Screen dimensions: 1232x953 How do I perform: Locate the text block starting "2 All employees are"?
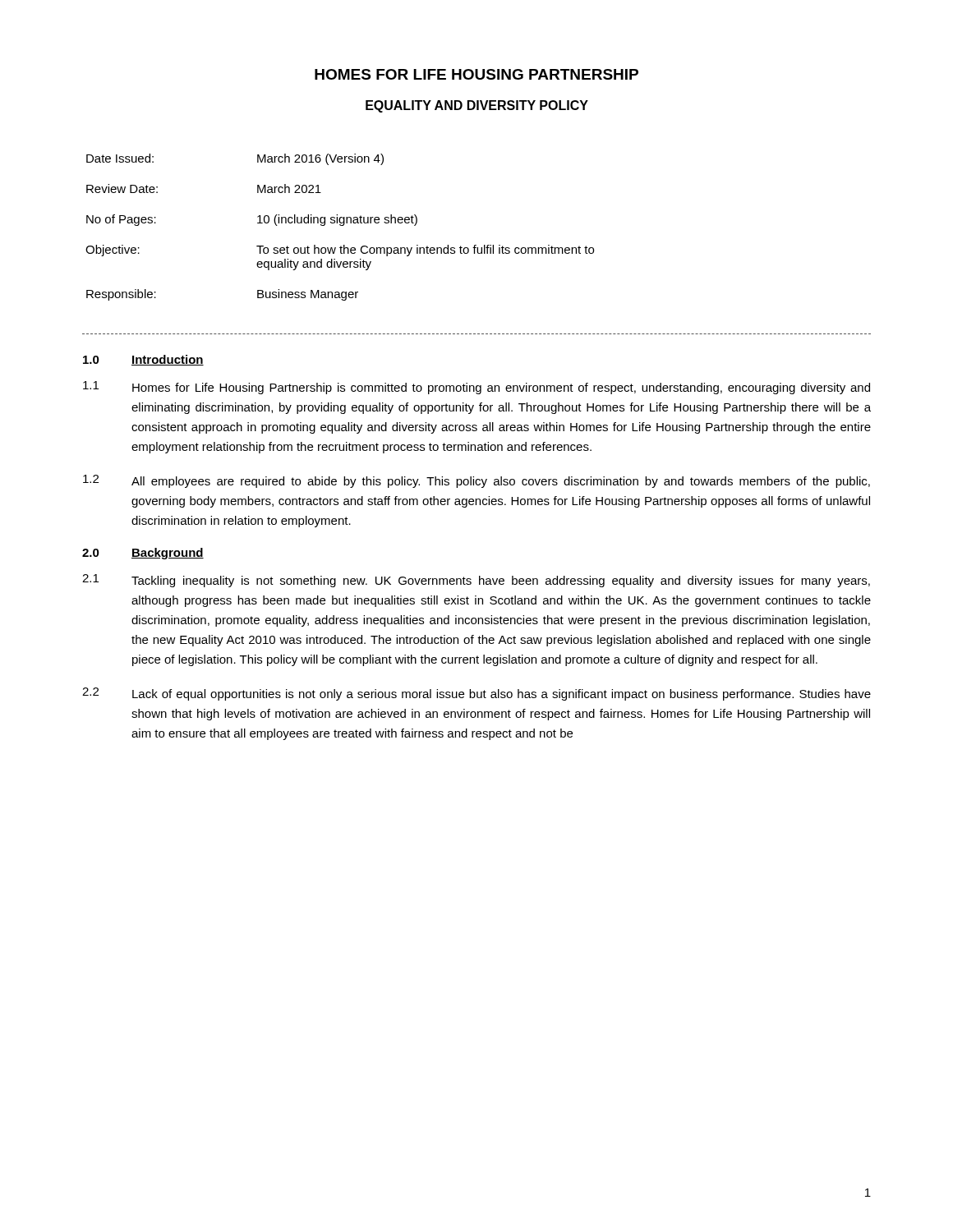click(476, 501)
